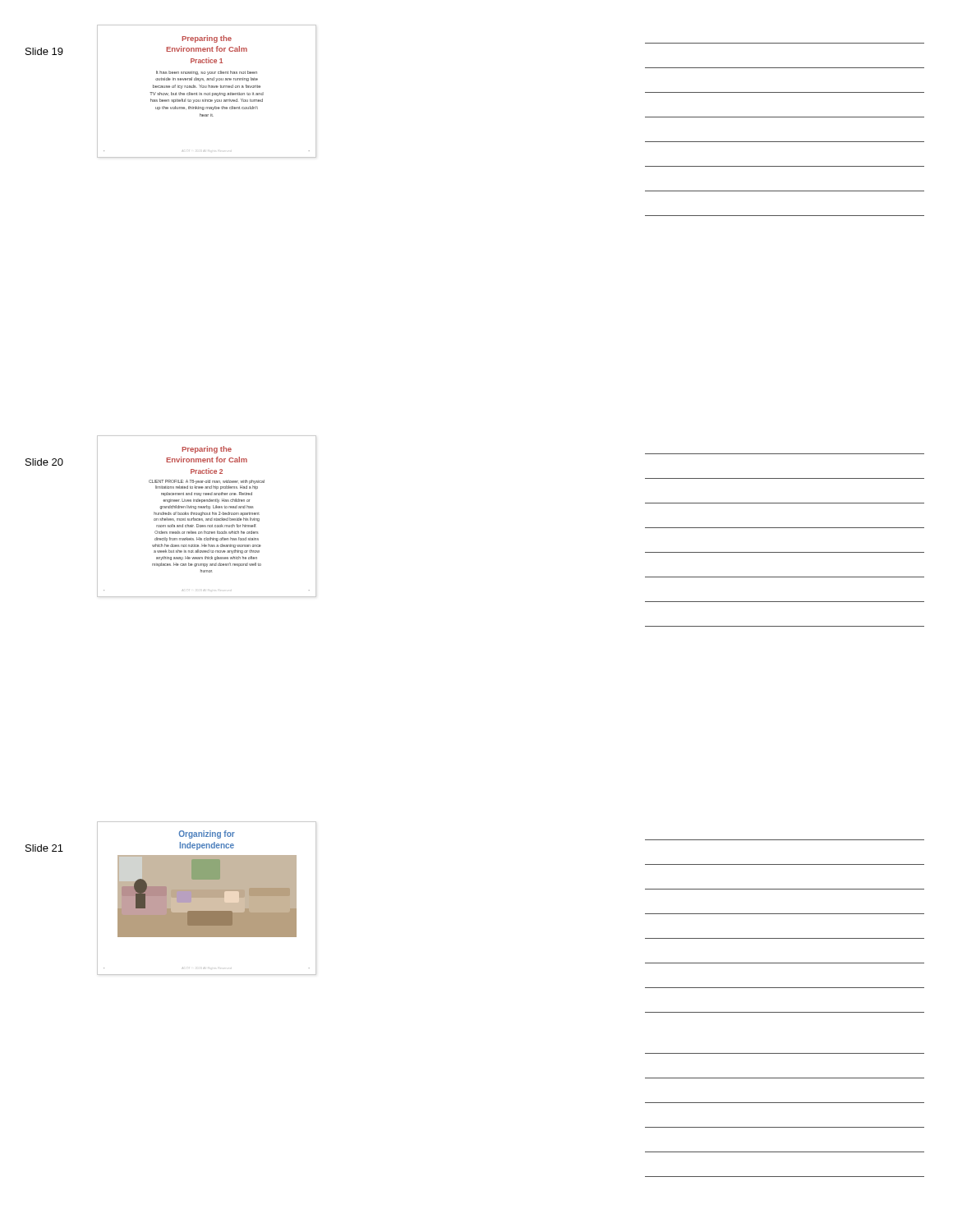This screenshot has width=953, height=1232.
Task: Click on the text containing "Slide 21"
Action: (x=44, y=848)
